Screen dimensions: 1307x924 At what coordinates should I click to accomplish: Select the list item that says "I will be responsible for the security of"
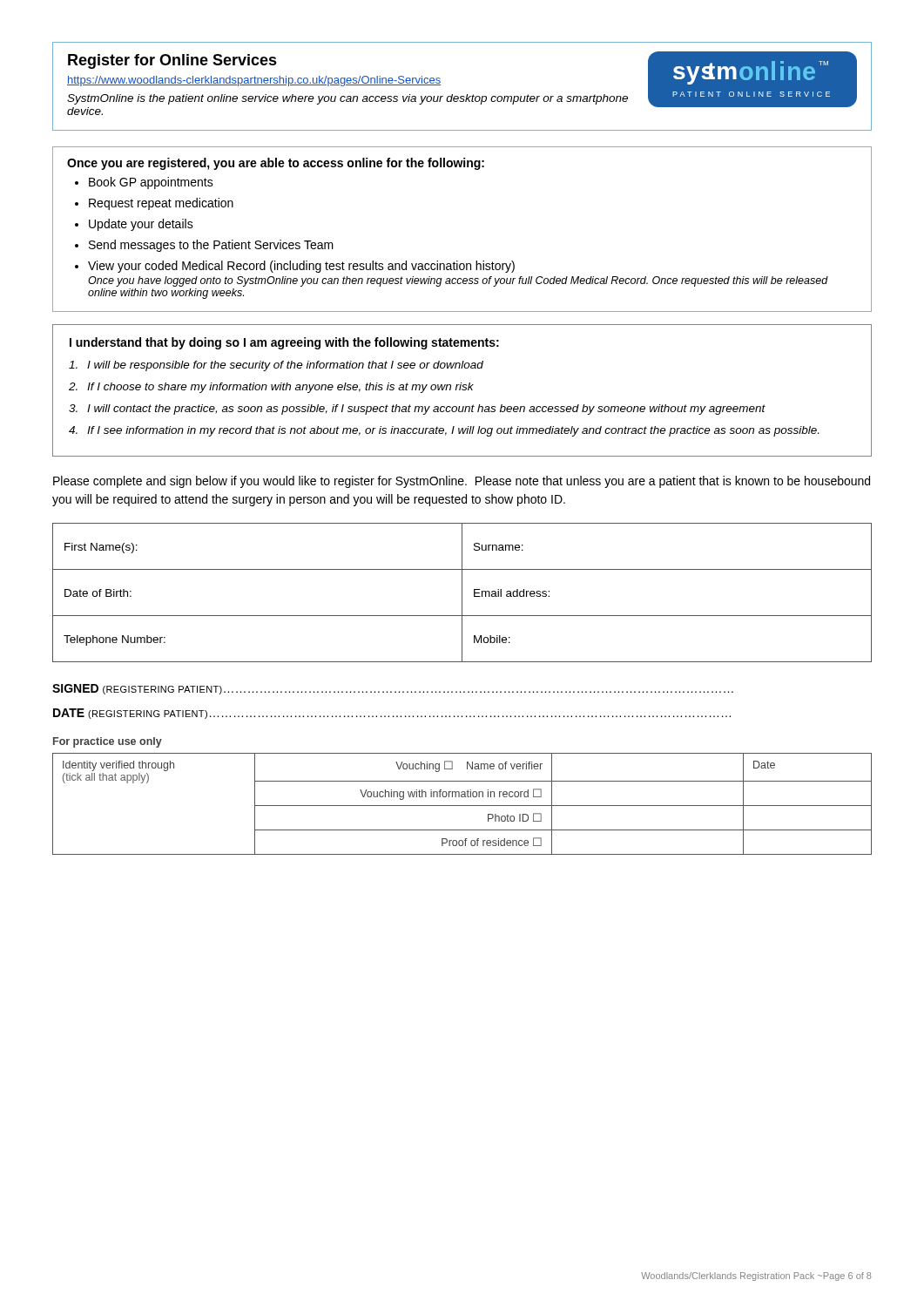[276, 365]
